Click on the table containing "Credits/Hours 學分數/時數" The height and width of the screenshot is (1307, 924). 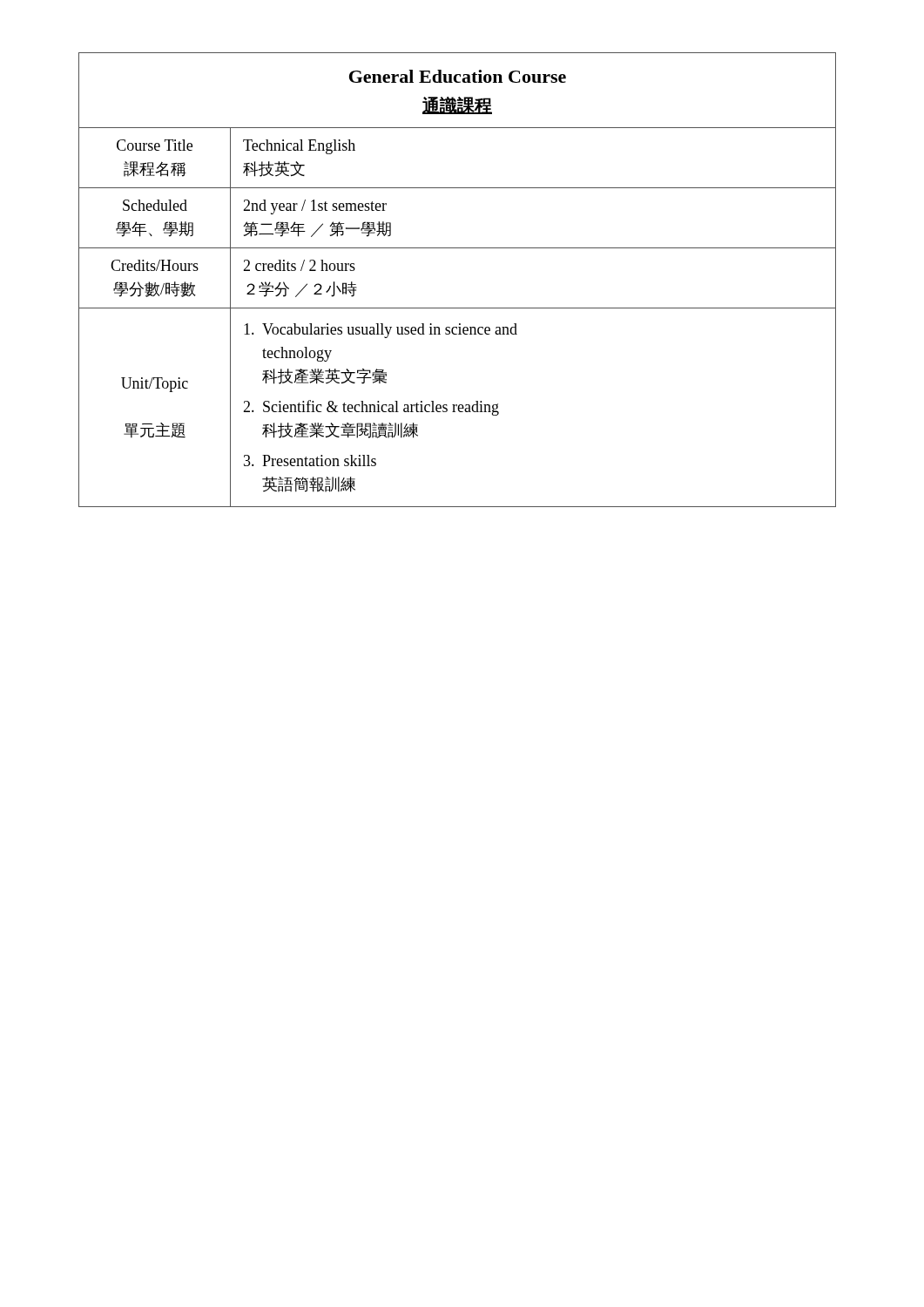point(457,280)
